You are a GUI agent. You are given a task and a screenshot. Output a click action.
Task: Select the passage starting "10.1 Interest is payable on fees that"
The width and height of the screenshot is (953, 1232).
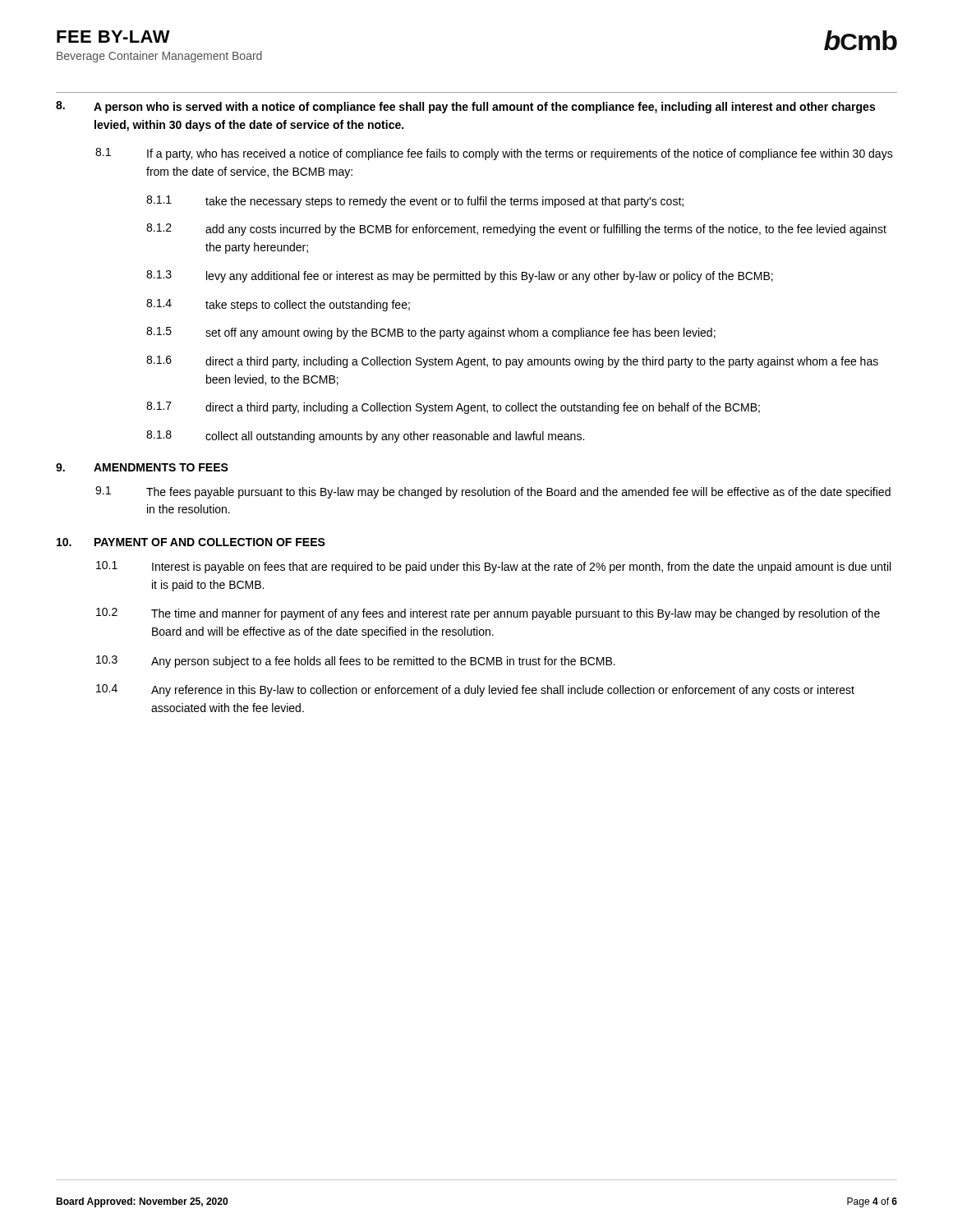(496, 576)
